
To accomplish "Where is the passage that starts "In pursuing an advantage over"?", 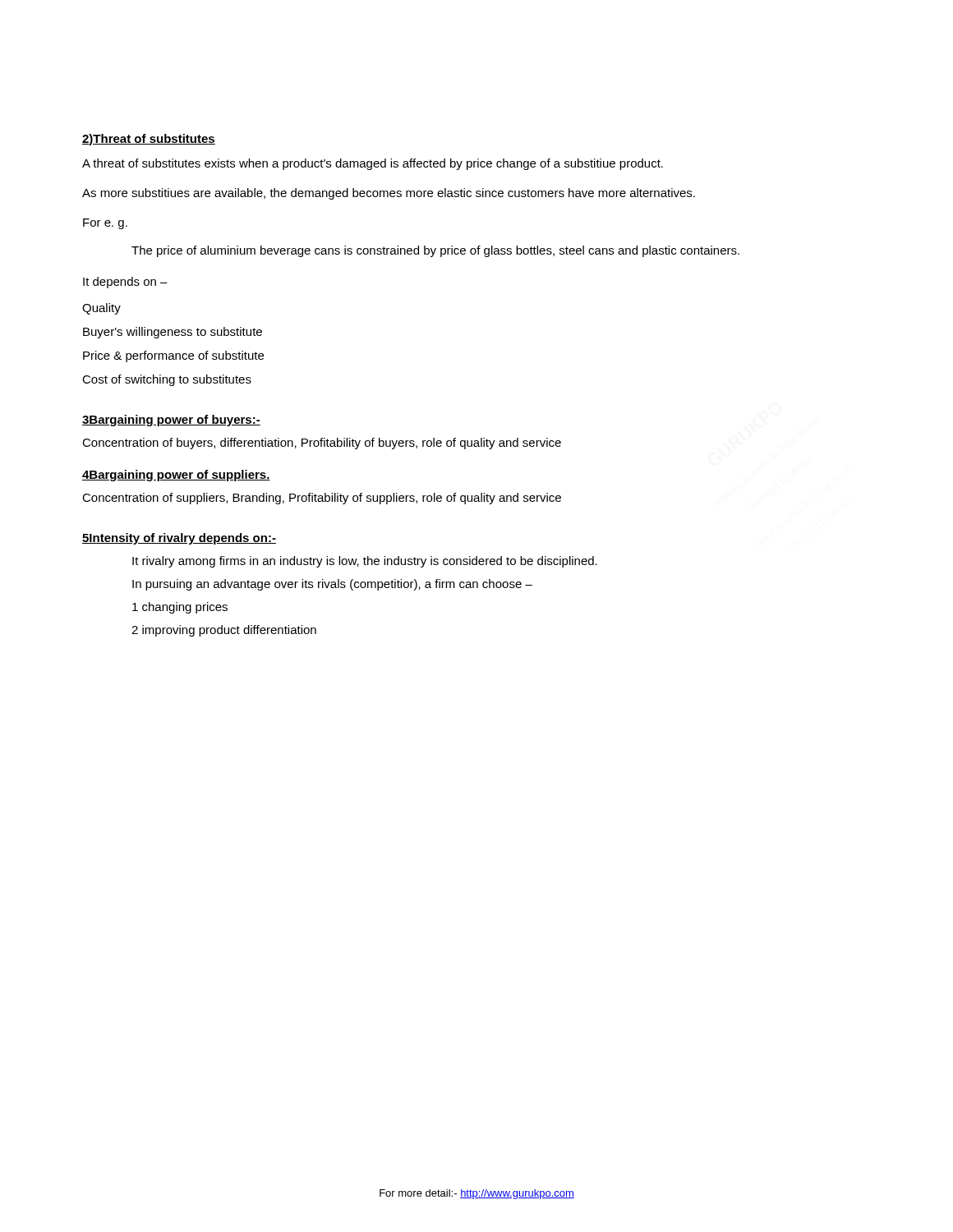I will tap(332, 584).
